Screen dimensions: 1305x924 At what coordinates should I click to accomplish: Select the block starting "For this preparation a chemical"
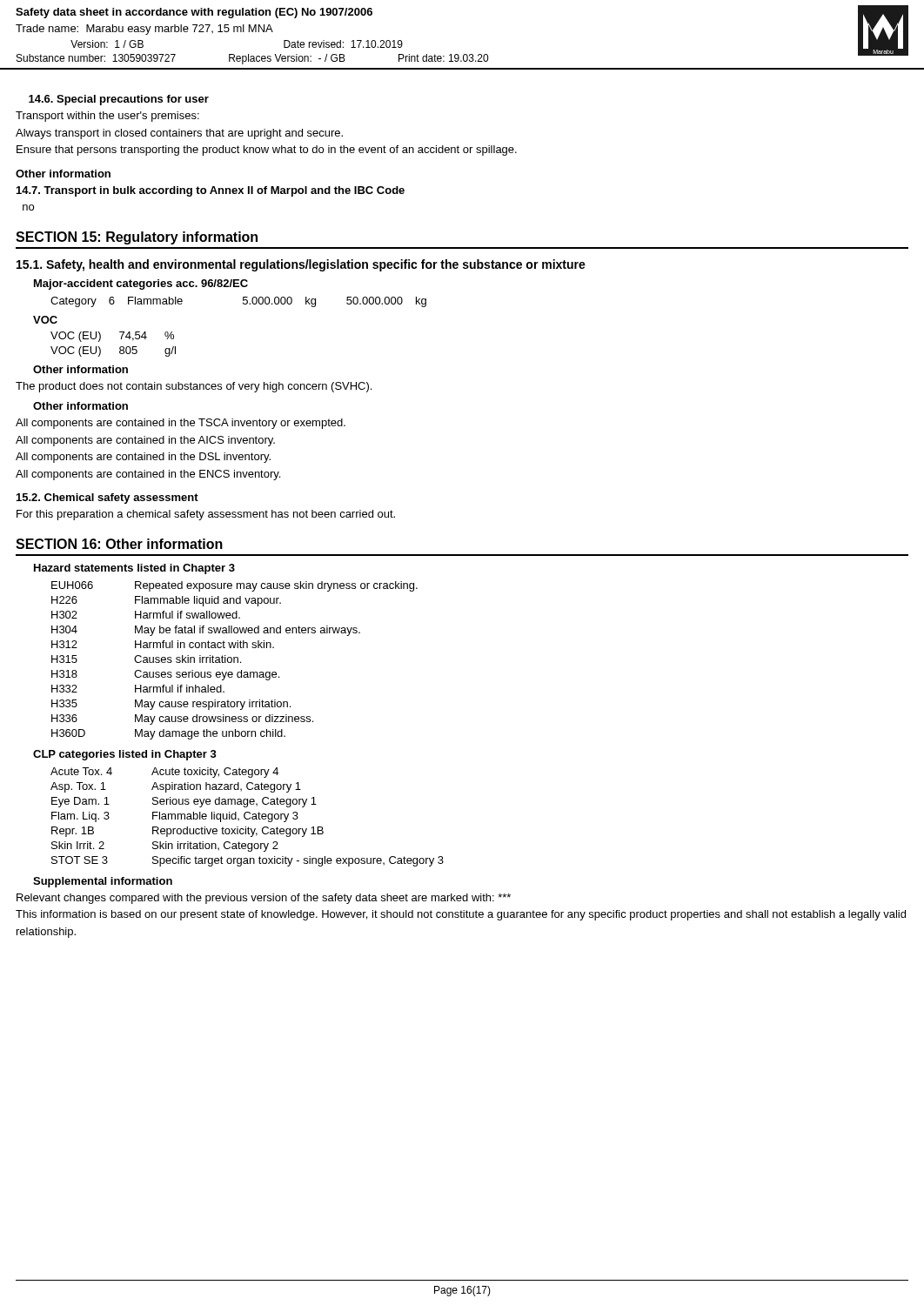point(206,514)
